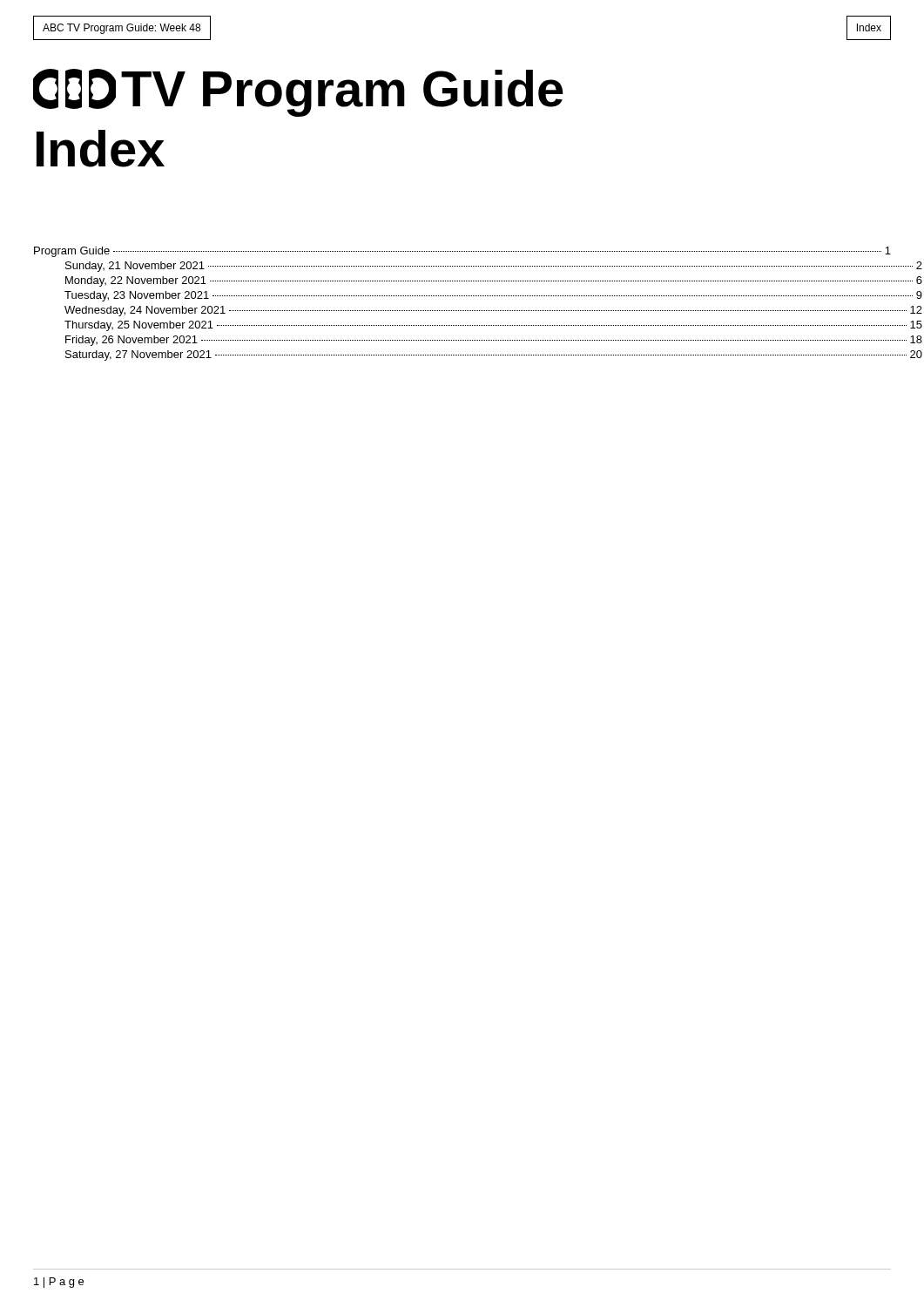
Task: Click on the list item that says "Friday, 26 November 2021 18"
Action: tap(493, 339)
